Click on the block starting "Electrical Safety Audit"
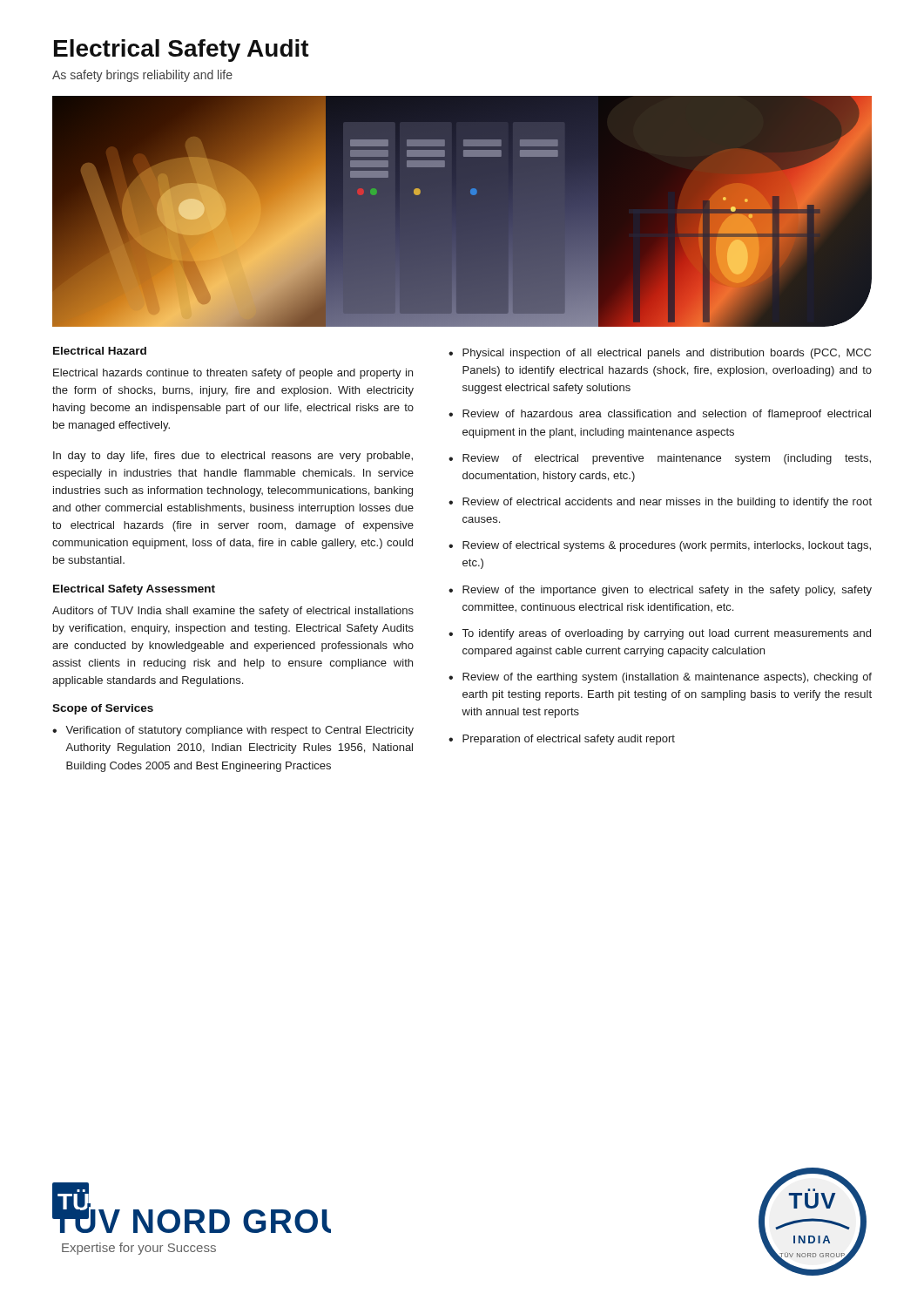924x1307 pixels. click(x=181, y=48)
